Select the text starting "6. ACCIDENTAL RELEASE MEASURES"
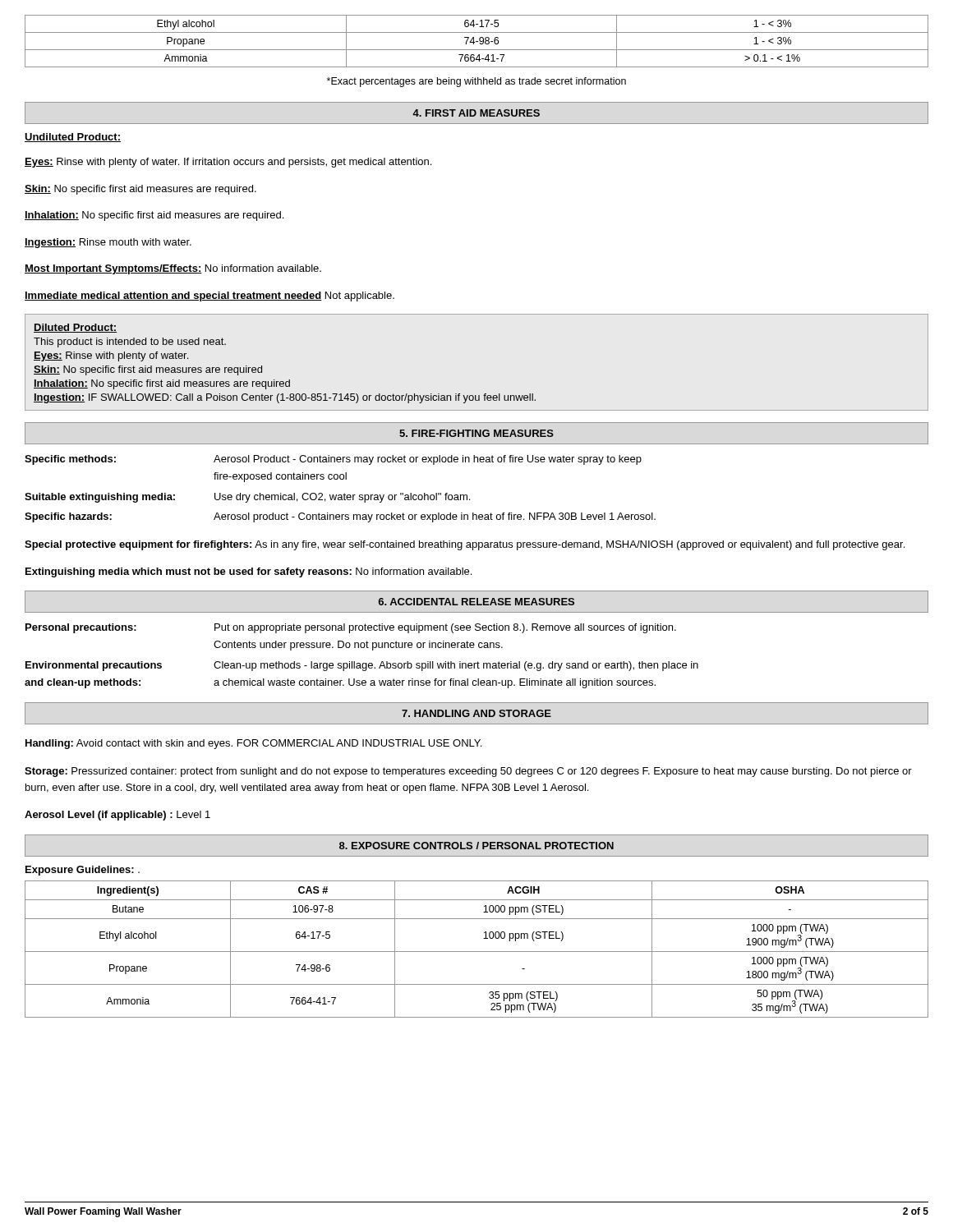Screen dimensions: 1232x953 [x=476, y=602]
